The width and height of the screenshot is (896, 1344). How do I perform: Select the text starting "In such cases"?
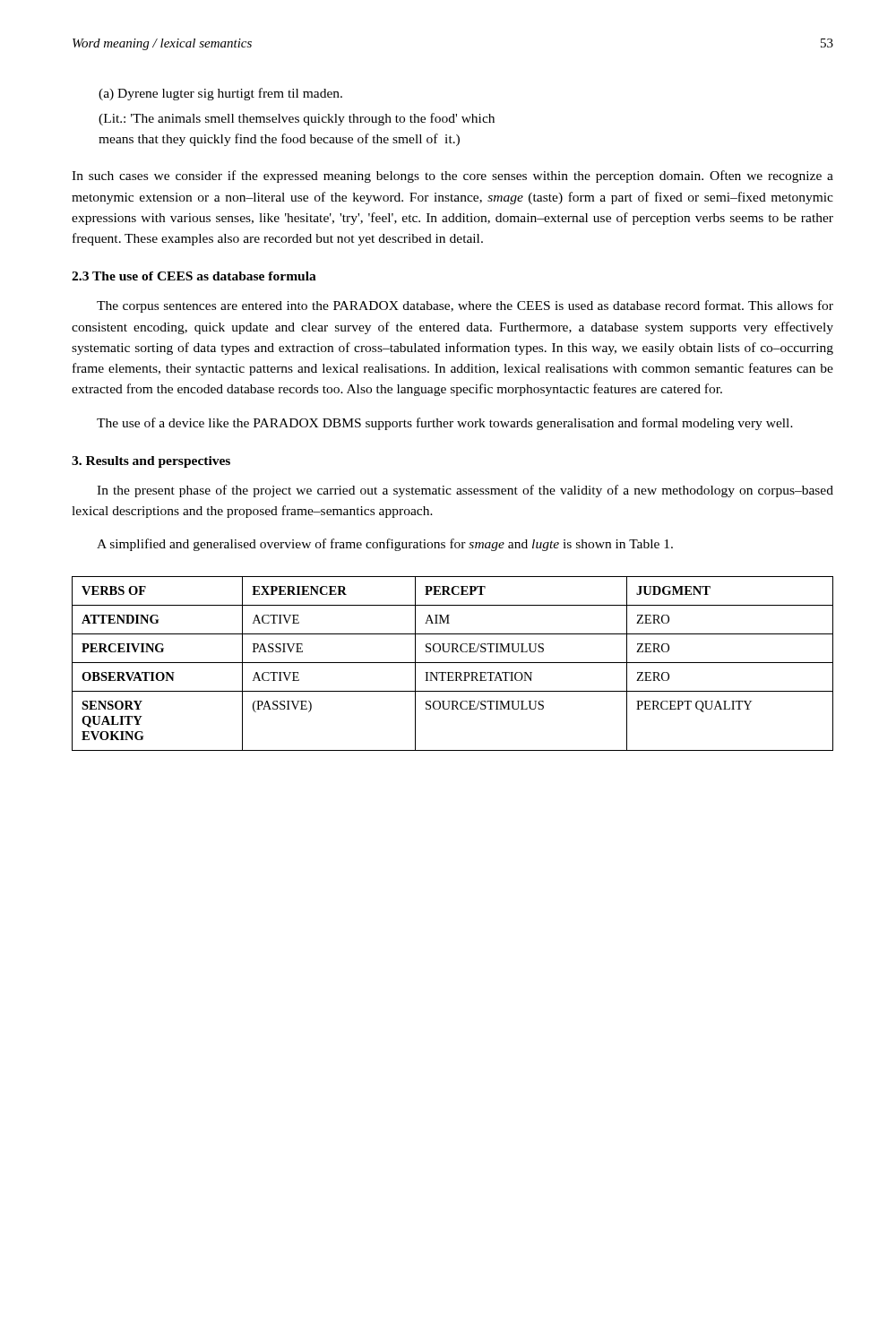pyautogui.click(x=452, y=207)
